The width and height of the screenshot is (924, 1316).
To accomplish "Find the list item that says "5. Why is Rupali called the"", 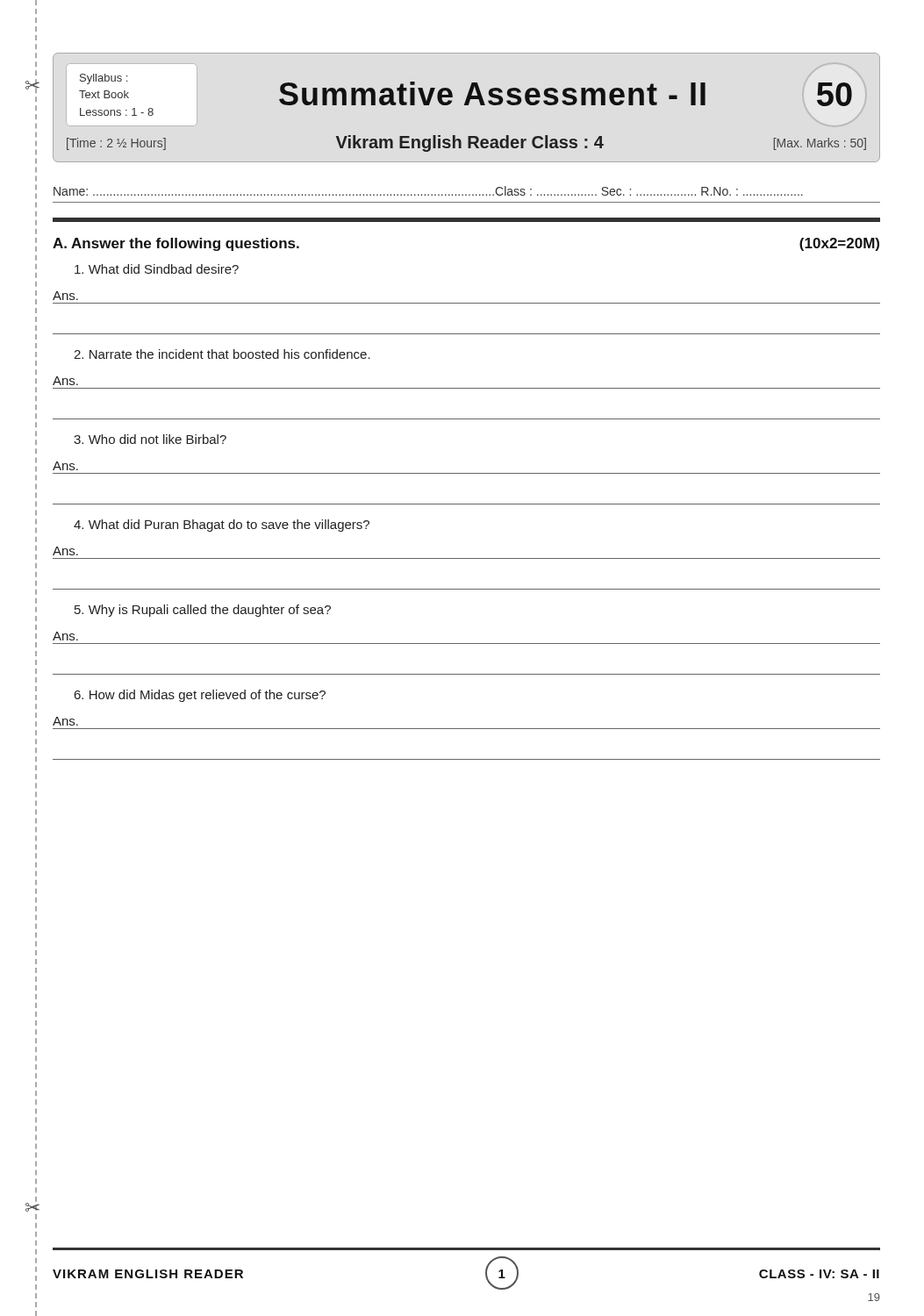I will (x=202, y=609).
